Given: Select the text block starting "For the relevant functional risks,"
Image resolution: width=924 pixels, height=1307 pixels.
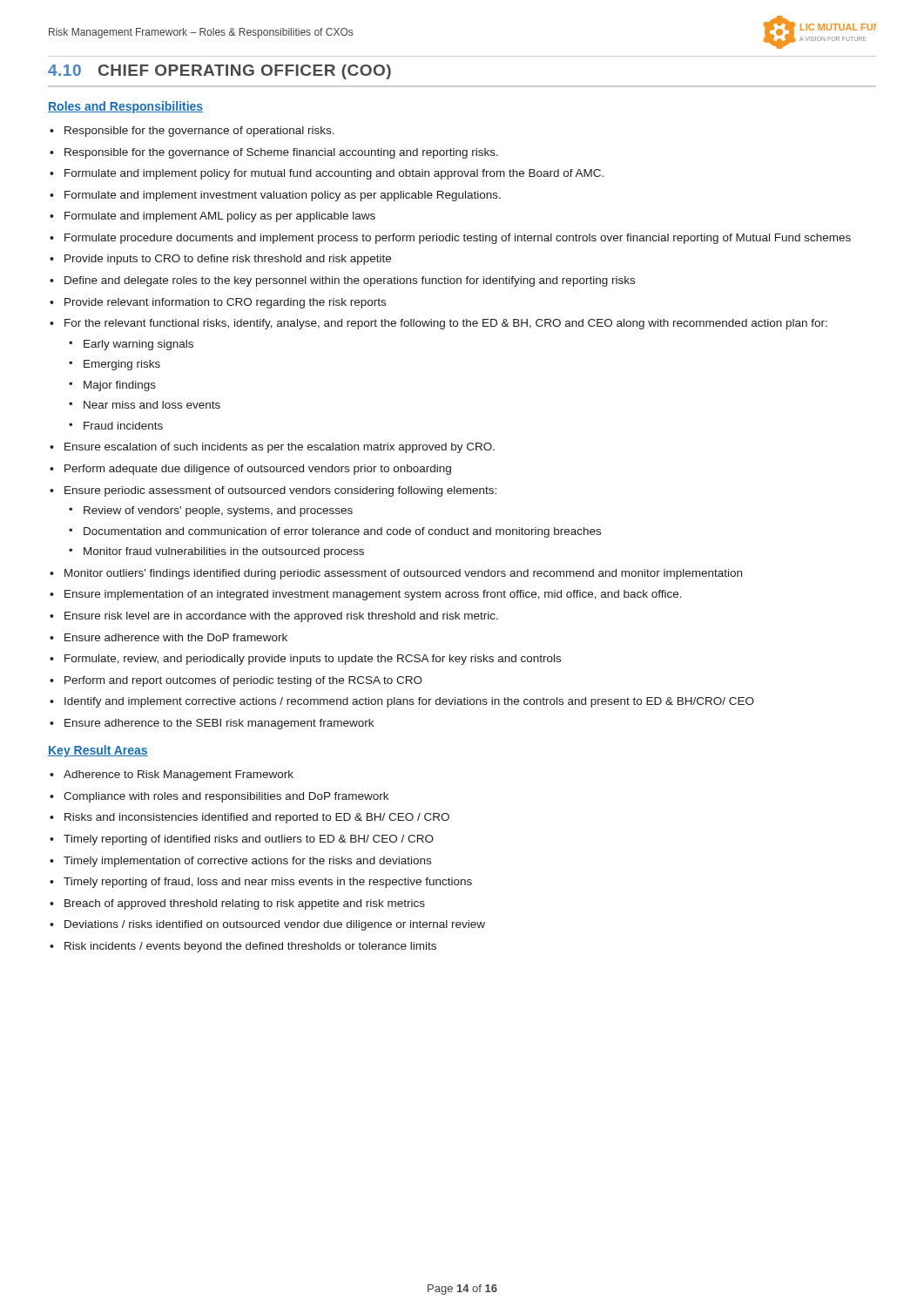Looking at the screenshot, I should pos(446,324).
